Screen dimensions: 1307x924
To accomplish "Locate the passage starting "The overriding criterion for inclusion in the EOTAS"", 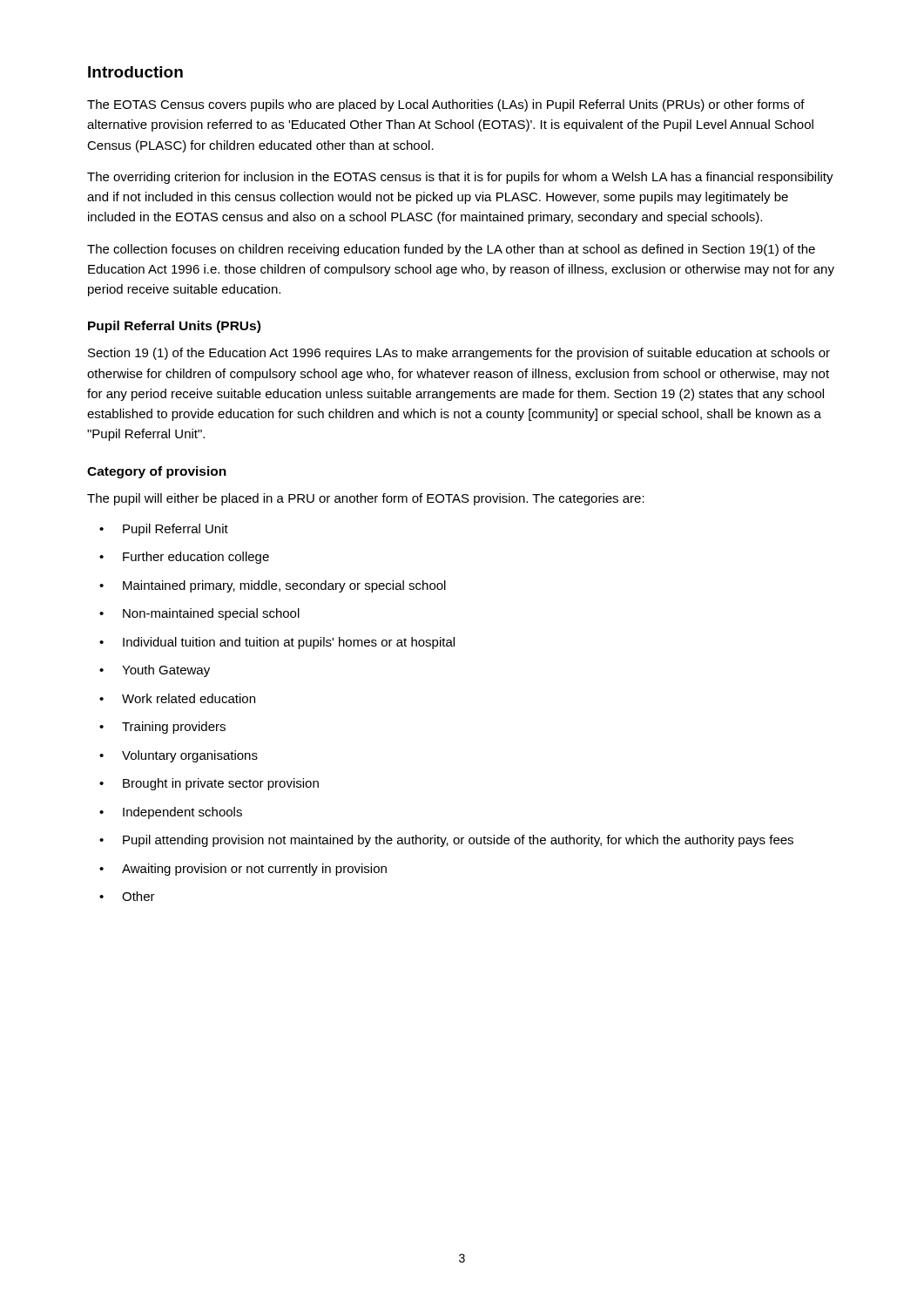I will pos(462,197).
